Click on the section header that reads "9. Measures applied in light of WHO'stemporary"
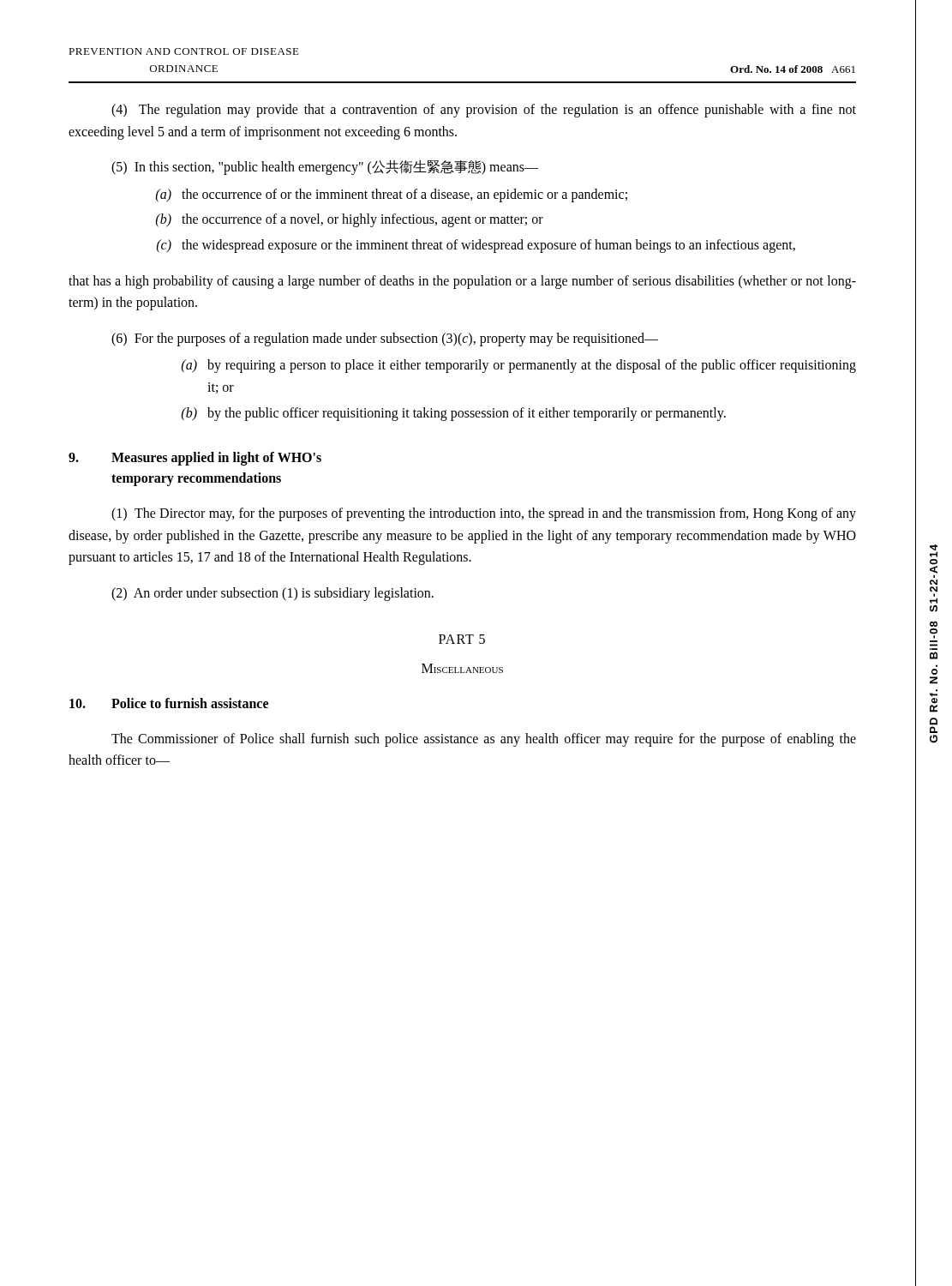 [x=195, y=459]
